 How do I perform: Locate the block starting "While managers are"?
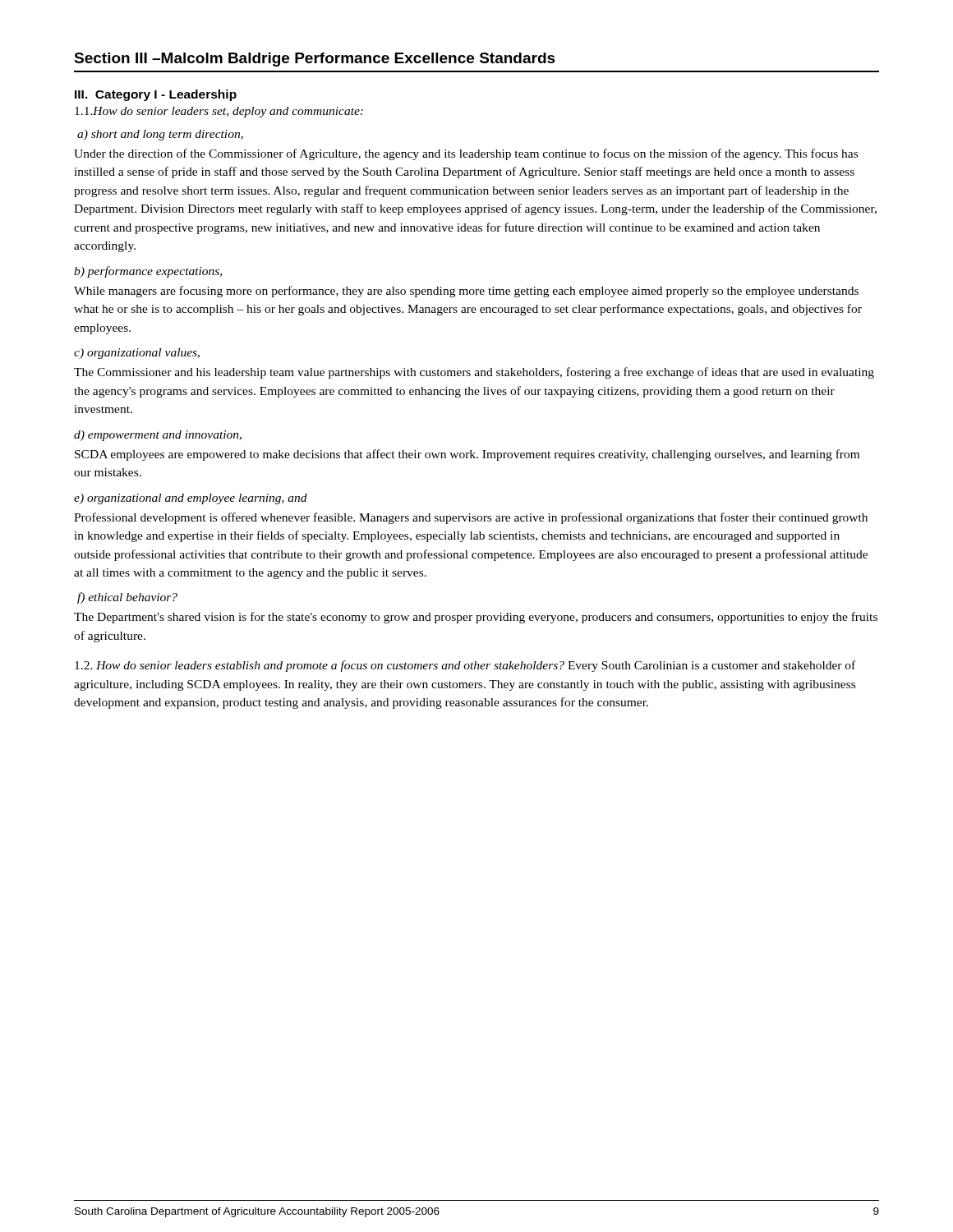point(468,309)
